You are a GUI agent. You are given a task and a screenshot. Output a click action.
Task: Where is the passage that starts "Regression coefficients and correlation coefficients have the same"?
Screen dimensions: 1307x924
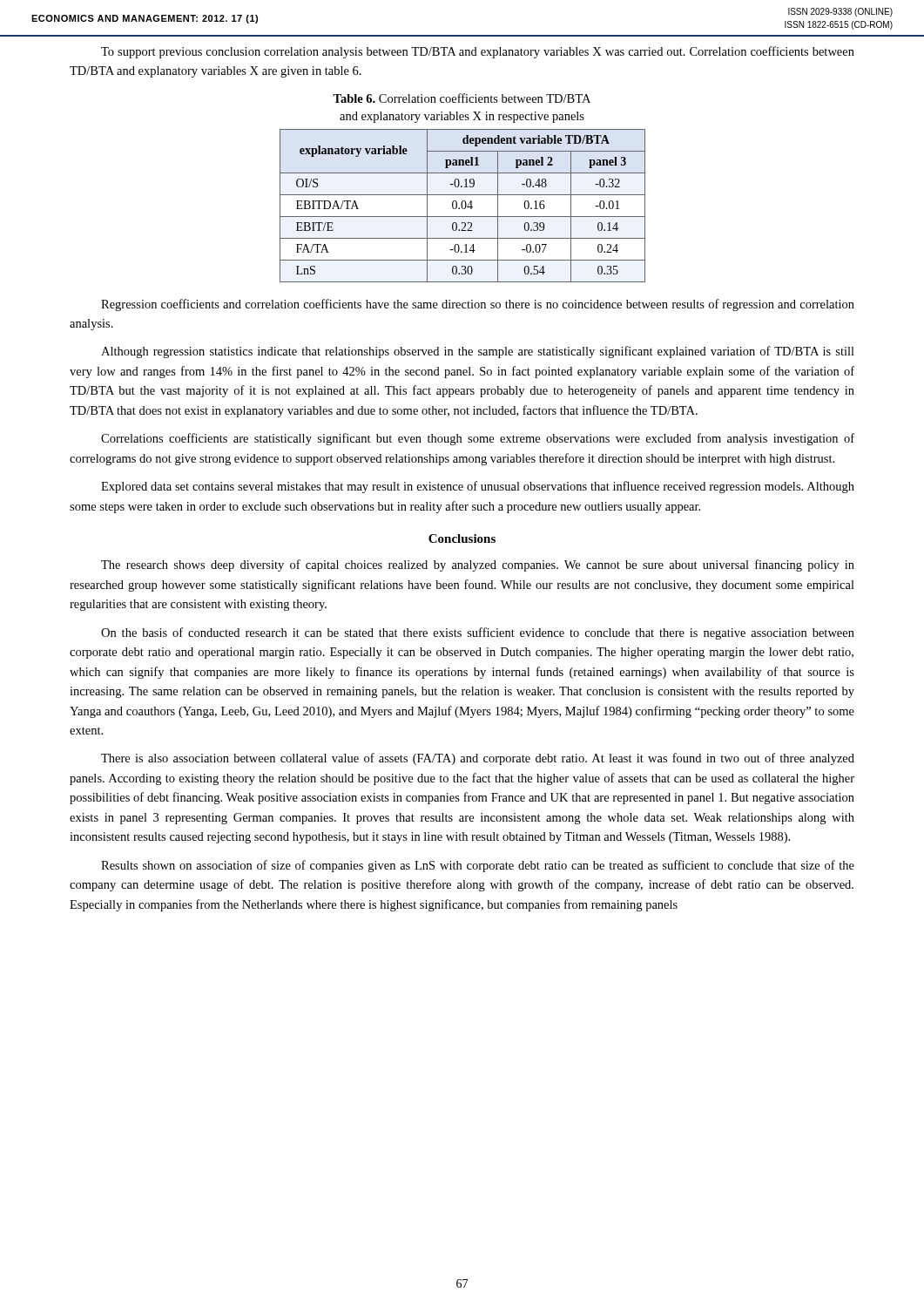[462, 313]
